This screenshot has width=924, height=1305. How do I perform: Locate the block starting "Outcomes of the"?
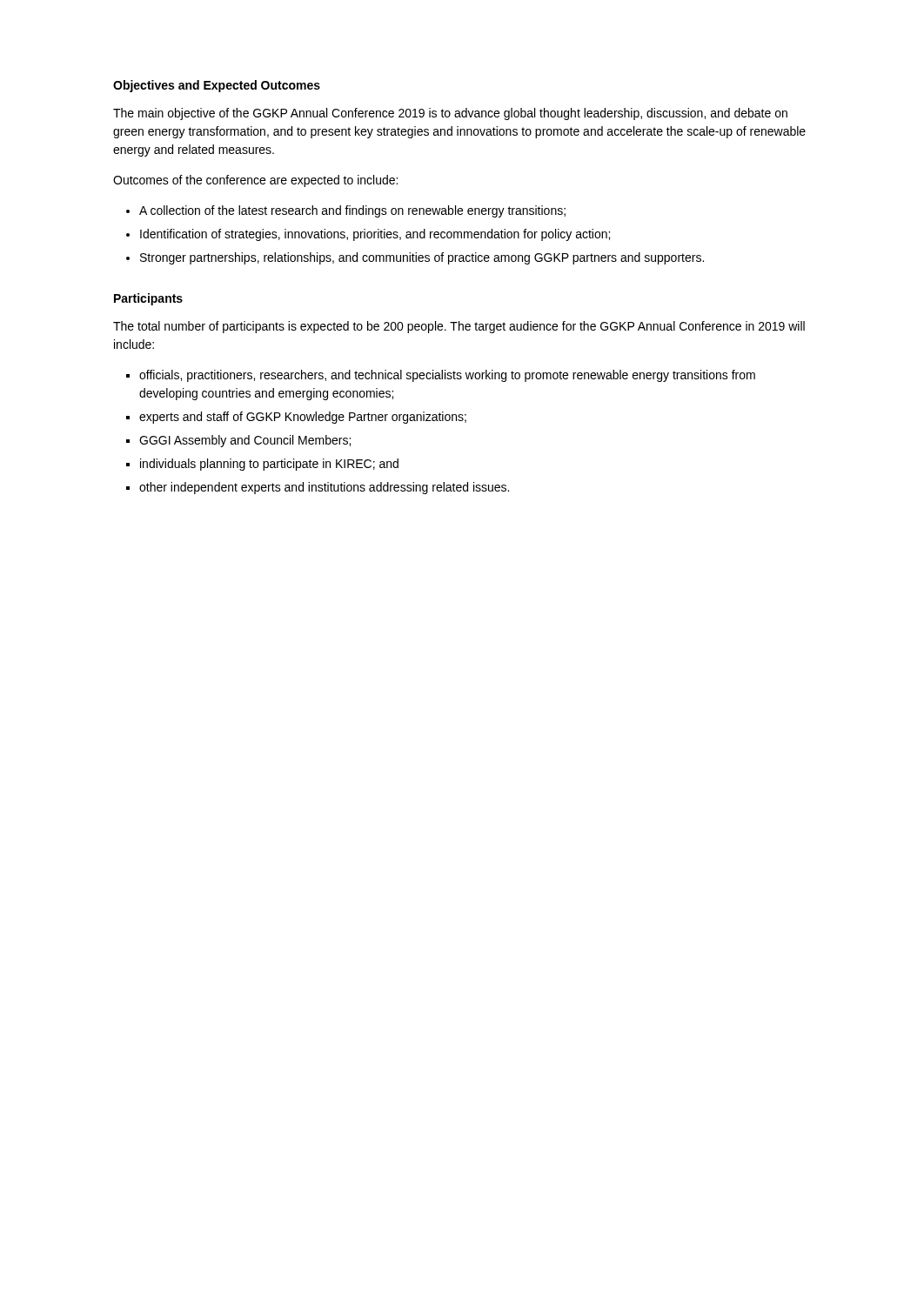[x=256, y=180]
